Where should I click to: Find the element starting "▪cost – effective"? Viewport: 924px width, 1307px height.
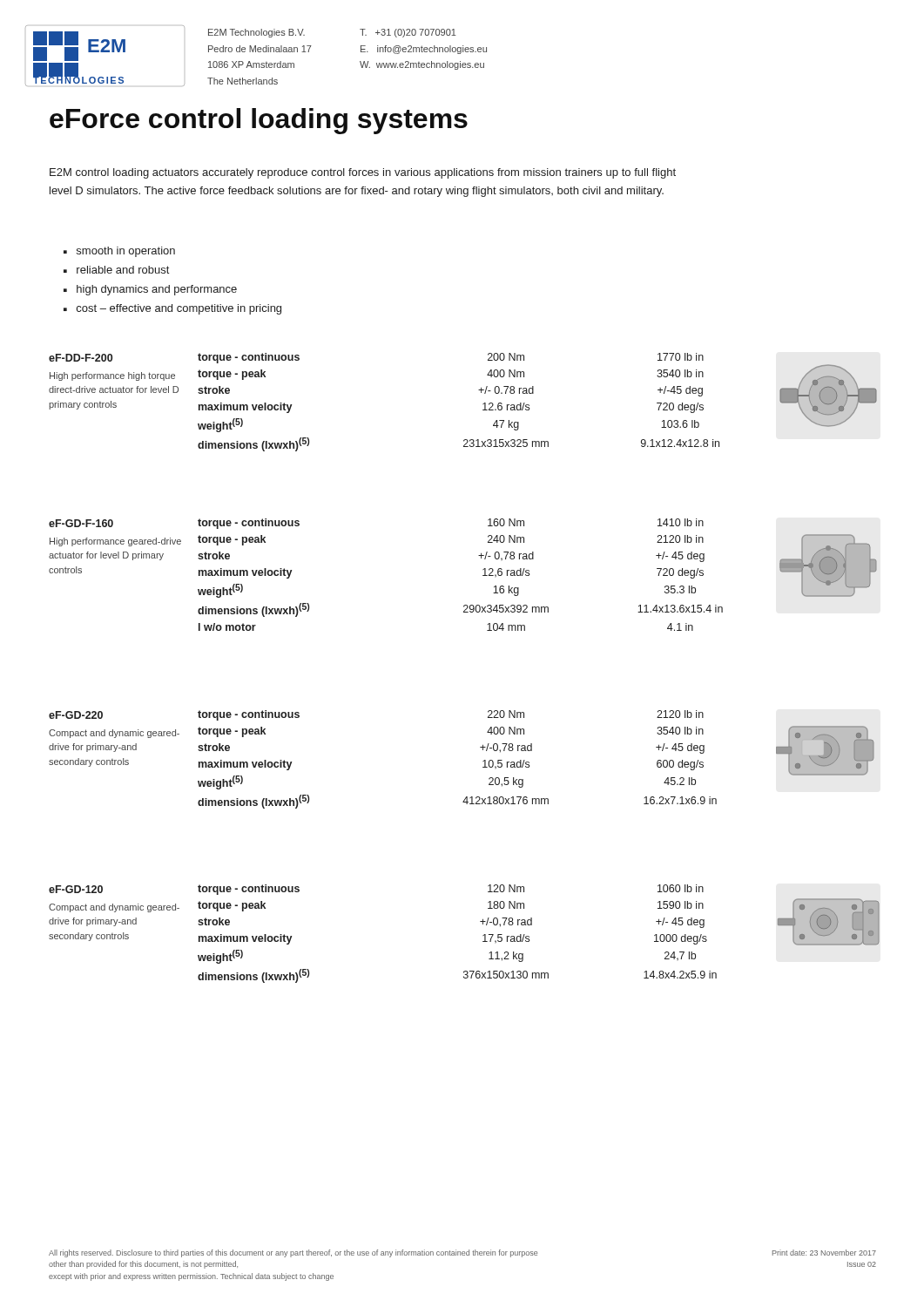(x=173, y=309)
